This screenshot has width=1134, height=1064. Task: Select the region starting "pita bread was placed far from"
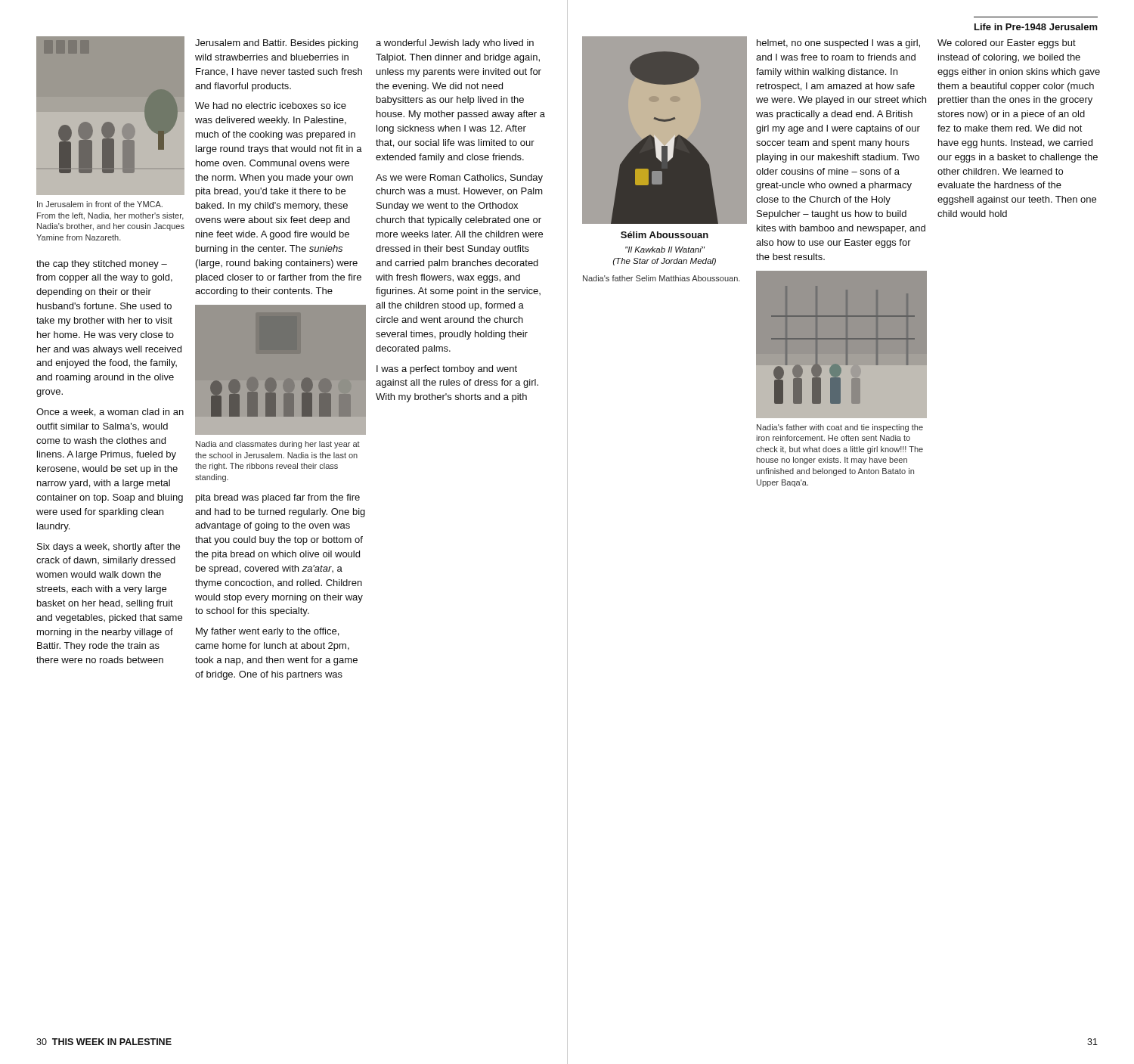pos(280,586)
